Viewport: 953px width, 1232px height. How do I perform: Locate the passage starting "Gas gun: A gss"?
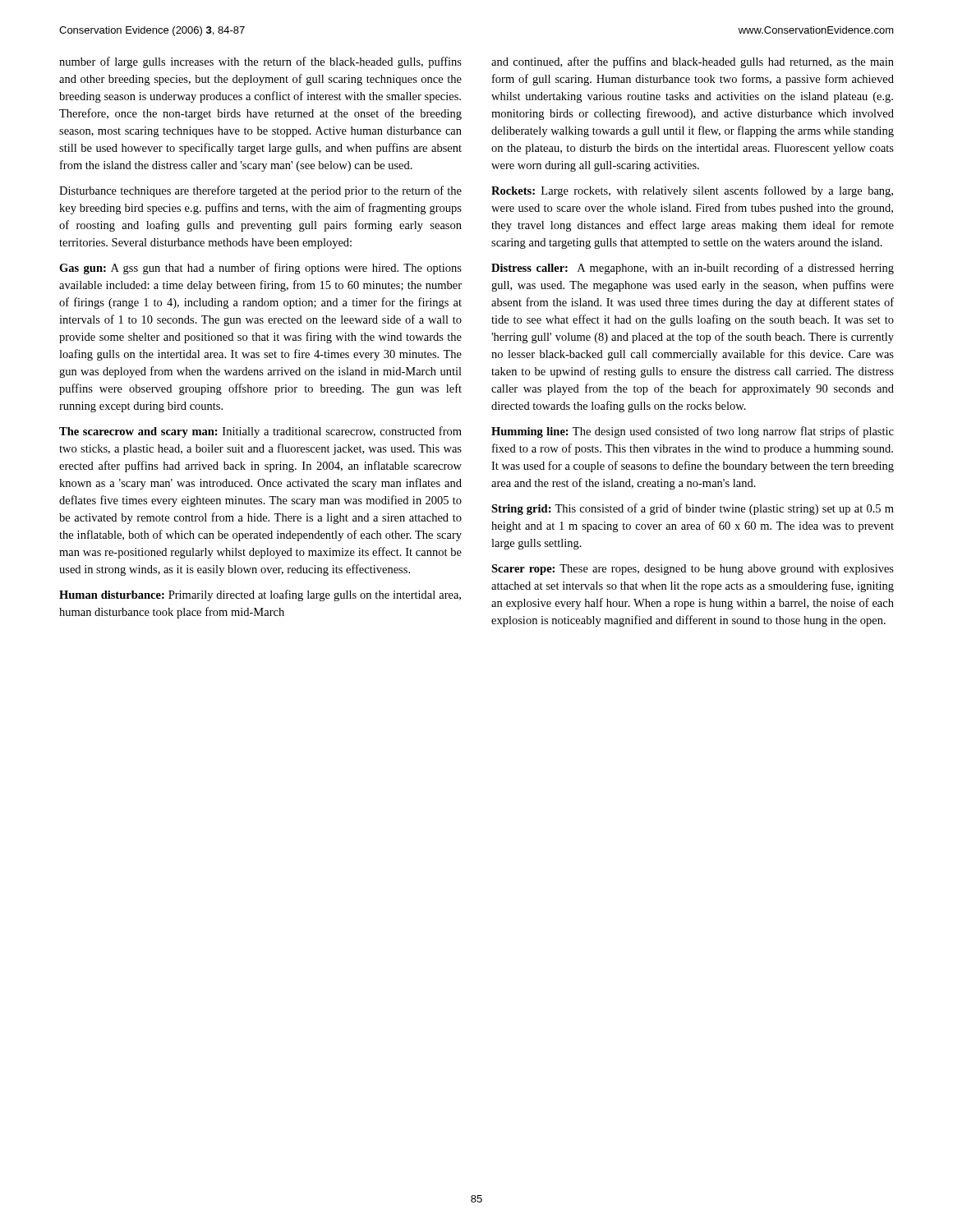(x=260, y=337)
